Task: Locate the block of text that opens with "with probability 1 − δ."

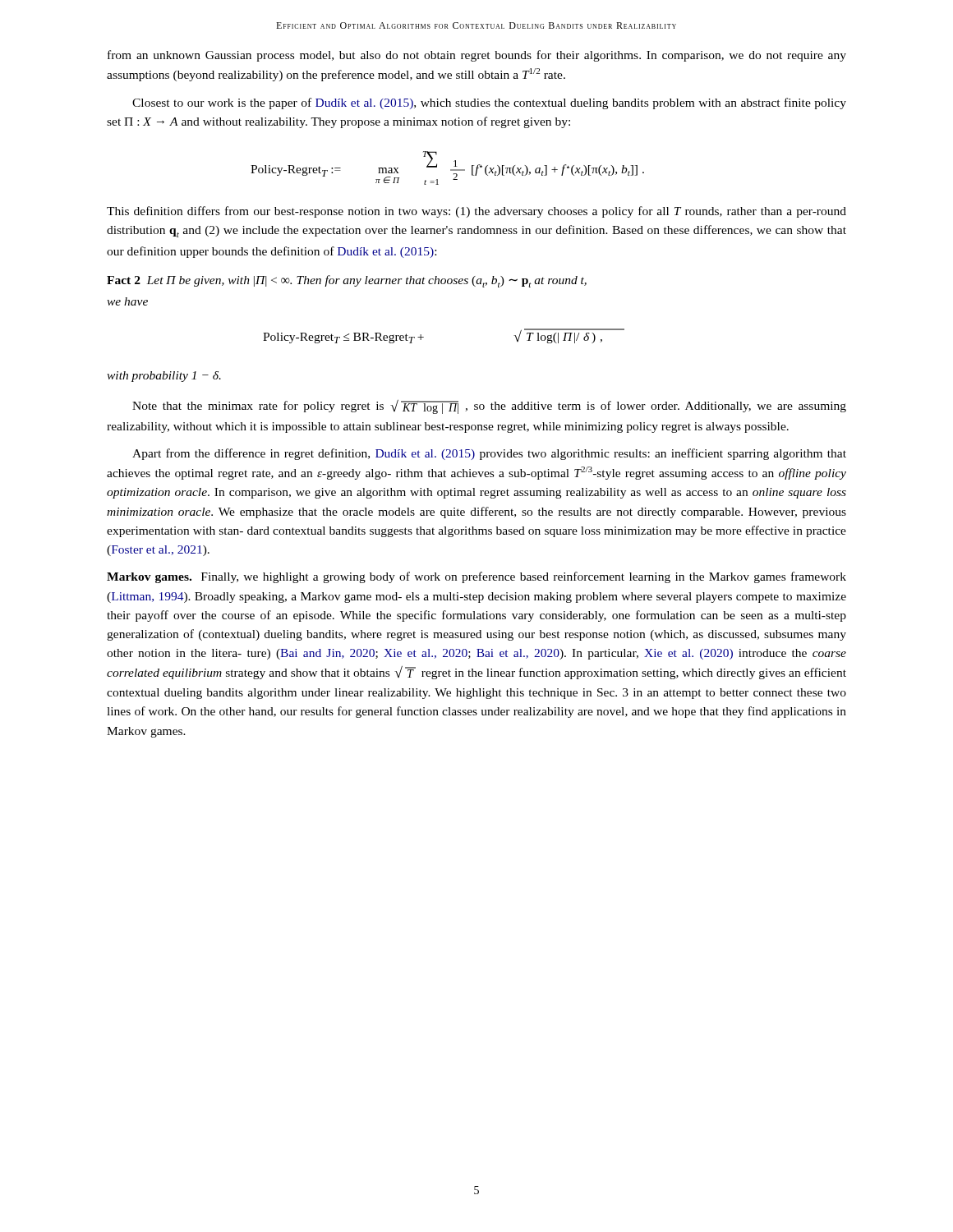Action: [x=476, y=462]
